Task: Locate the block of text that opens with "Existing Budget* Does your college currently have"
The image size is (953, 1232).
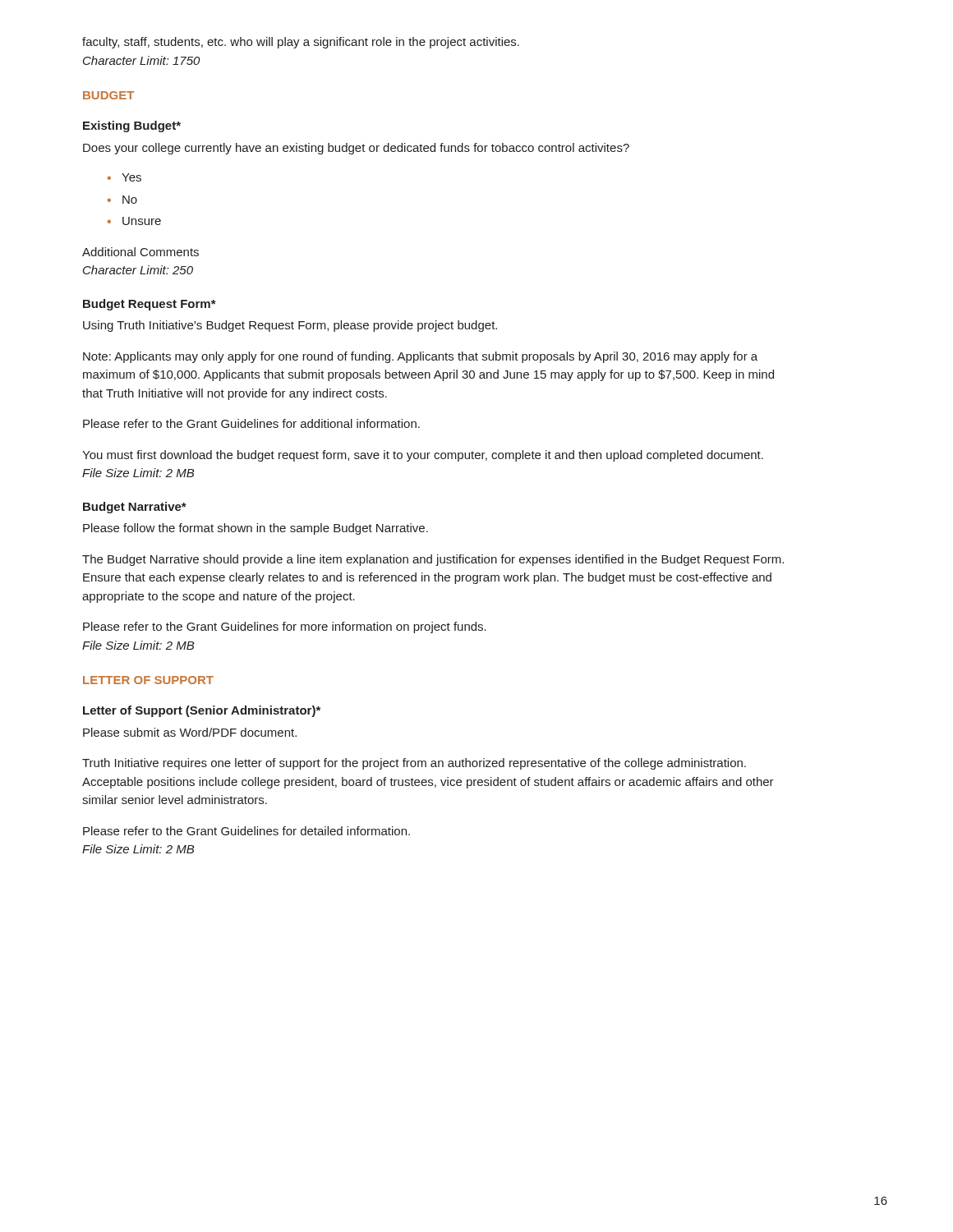Action: pos(440,137)
